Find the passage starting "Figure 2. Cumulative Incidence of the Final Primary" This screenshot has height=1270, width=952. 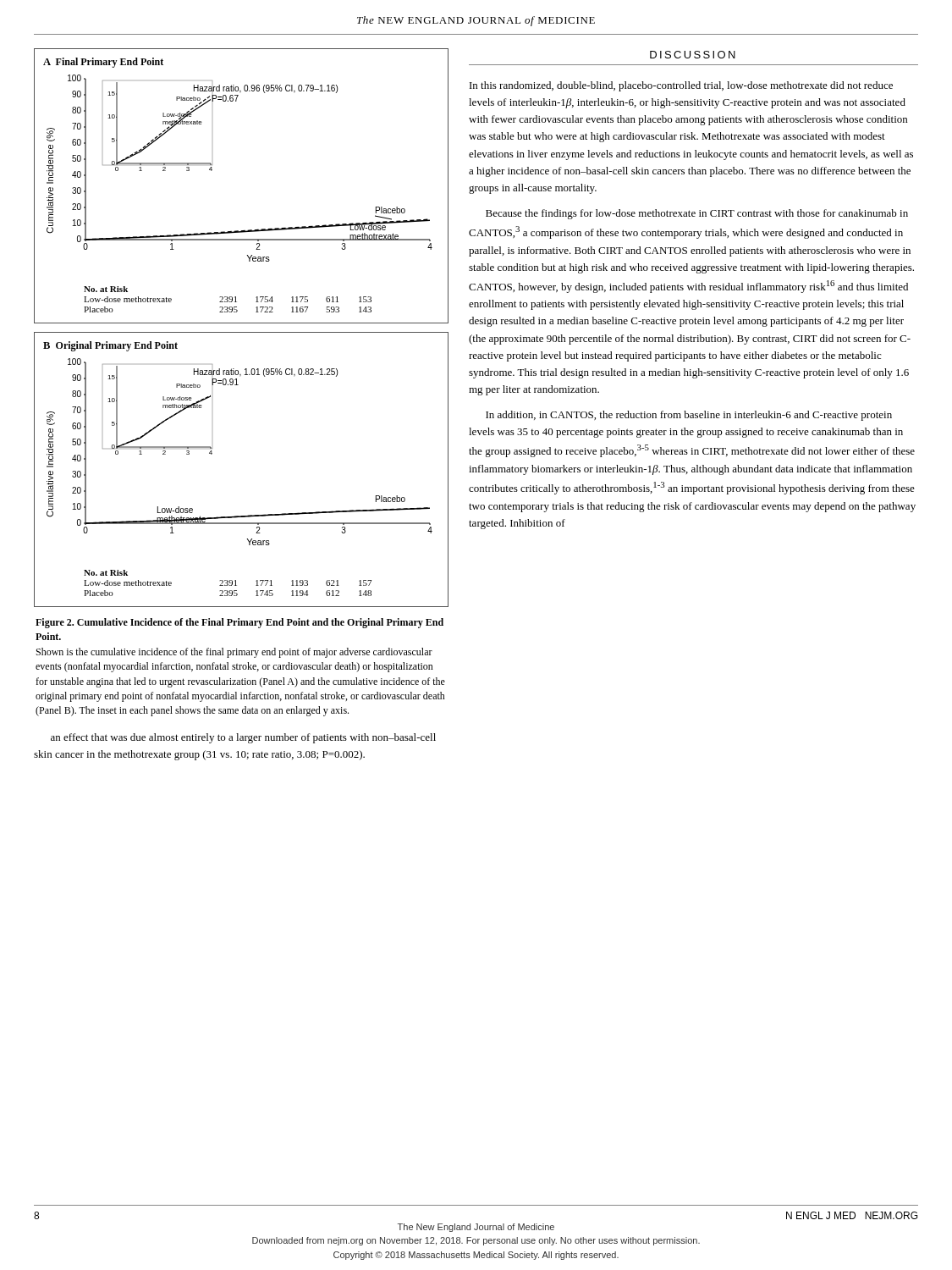pyautogui.click(x=240, y=666)
